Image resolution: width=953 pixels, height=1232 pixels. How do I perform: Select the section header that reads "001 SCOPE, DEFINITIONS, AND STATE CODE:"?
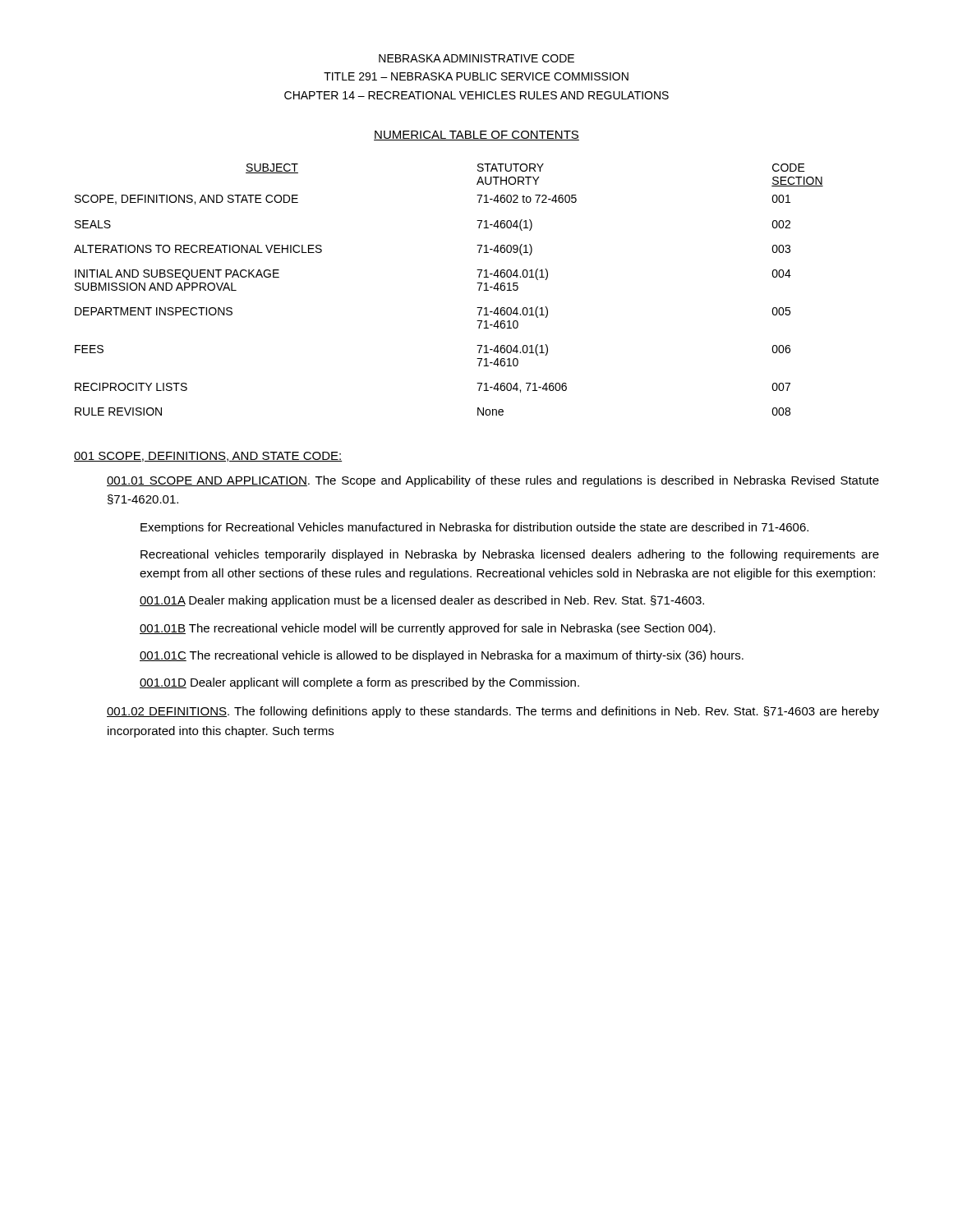click(x=208, y=456)
